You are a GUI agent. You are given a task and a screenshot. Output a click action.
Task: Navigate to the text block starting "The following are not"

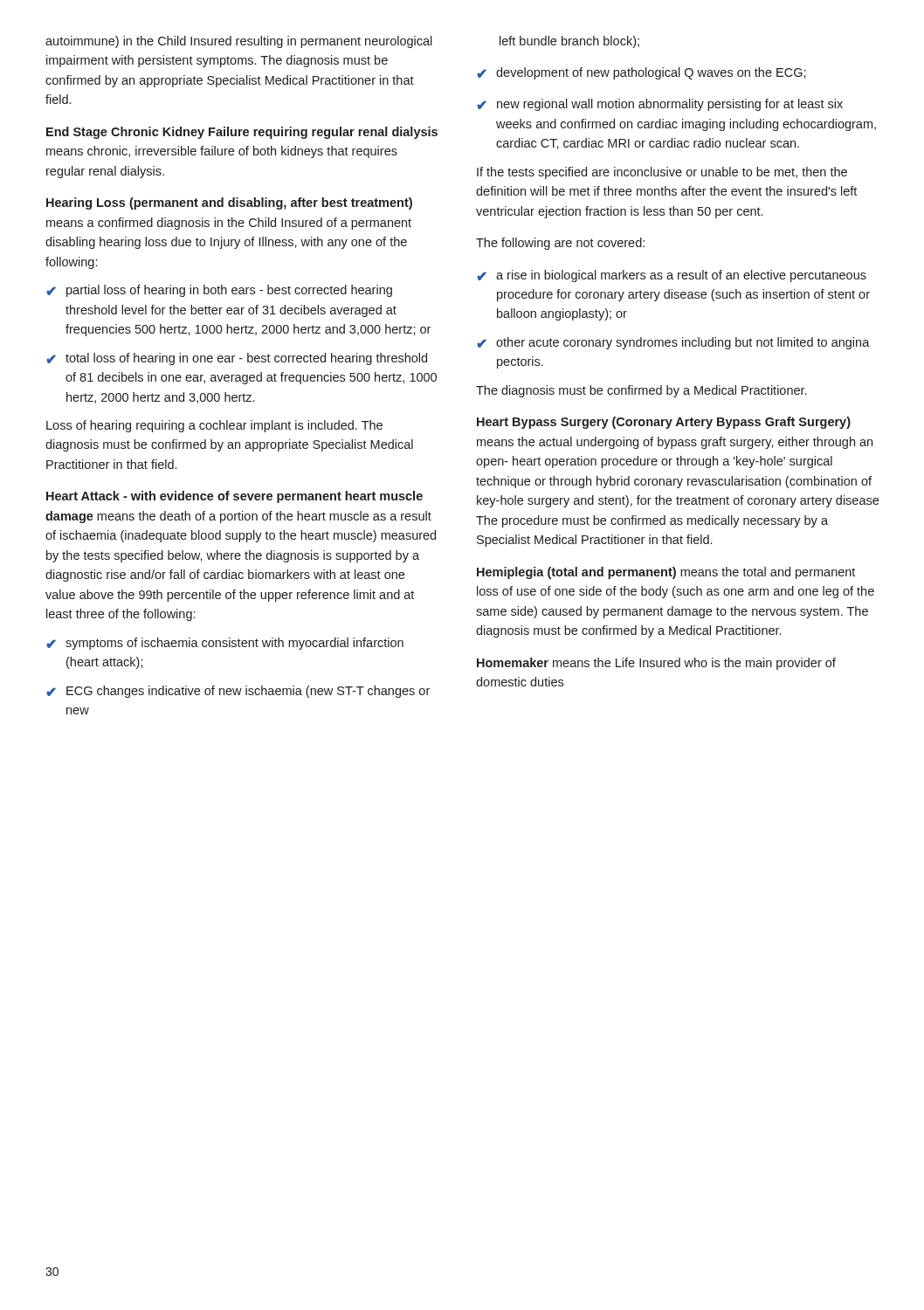pyautogui.click(x=561, y=243)
